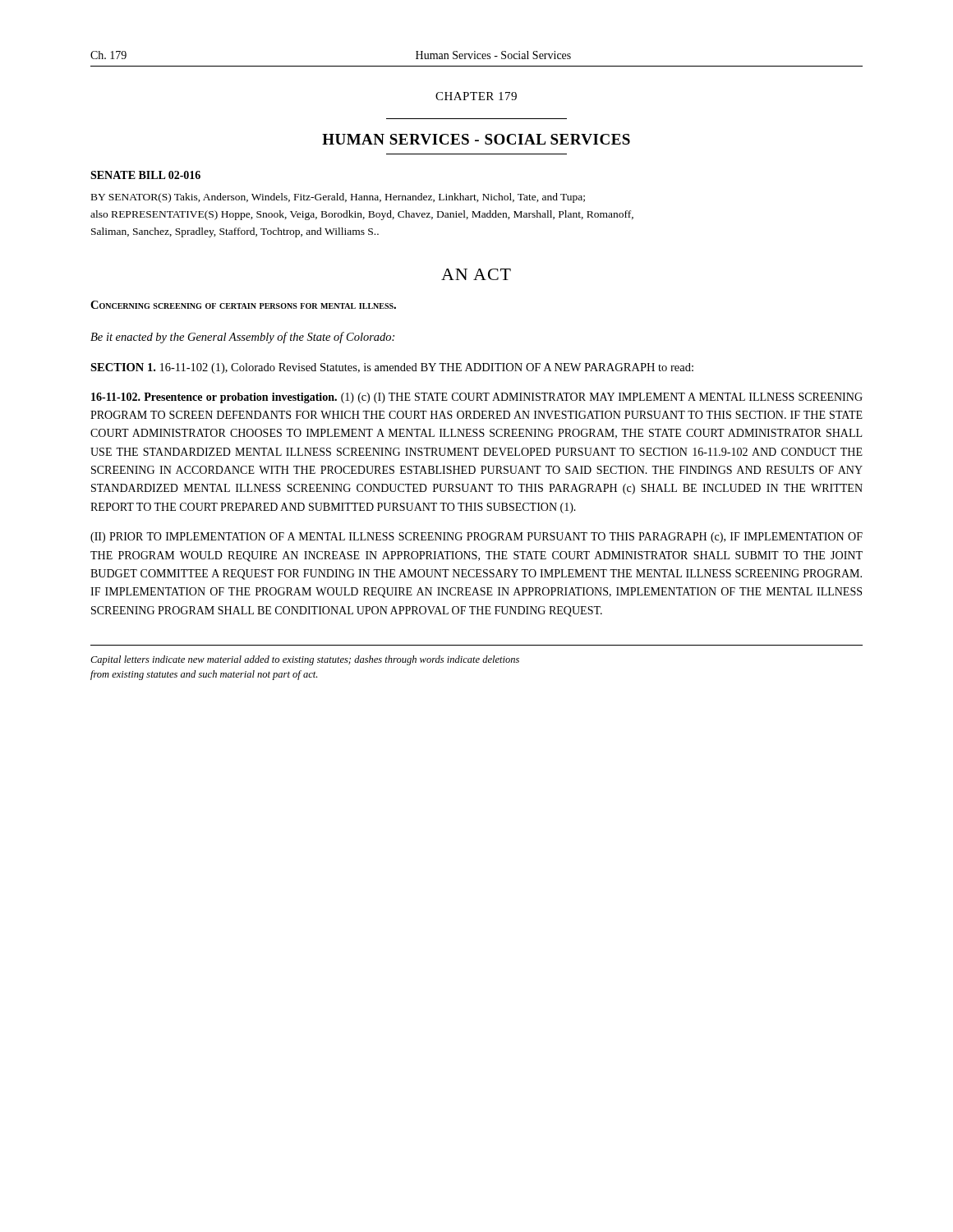Point to "AN ACT"
The height and width of the screenshot is (1232, 953).
click(x=476, y=274)
